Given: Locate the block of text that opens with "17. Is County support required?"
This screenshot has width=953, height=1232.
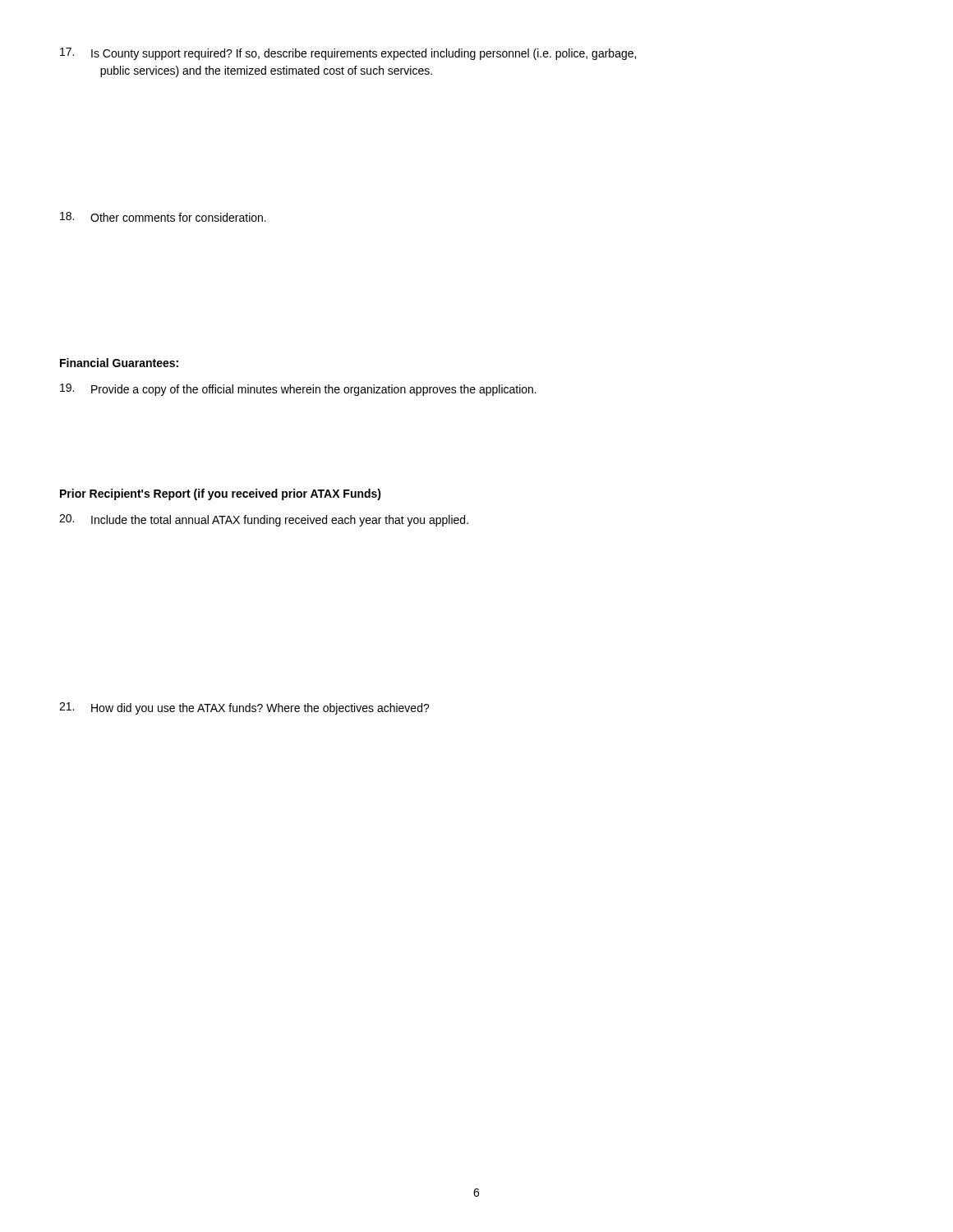Looking at the screenshot, I should [x=348, y=62].
